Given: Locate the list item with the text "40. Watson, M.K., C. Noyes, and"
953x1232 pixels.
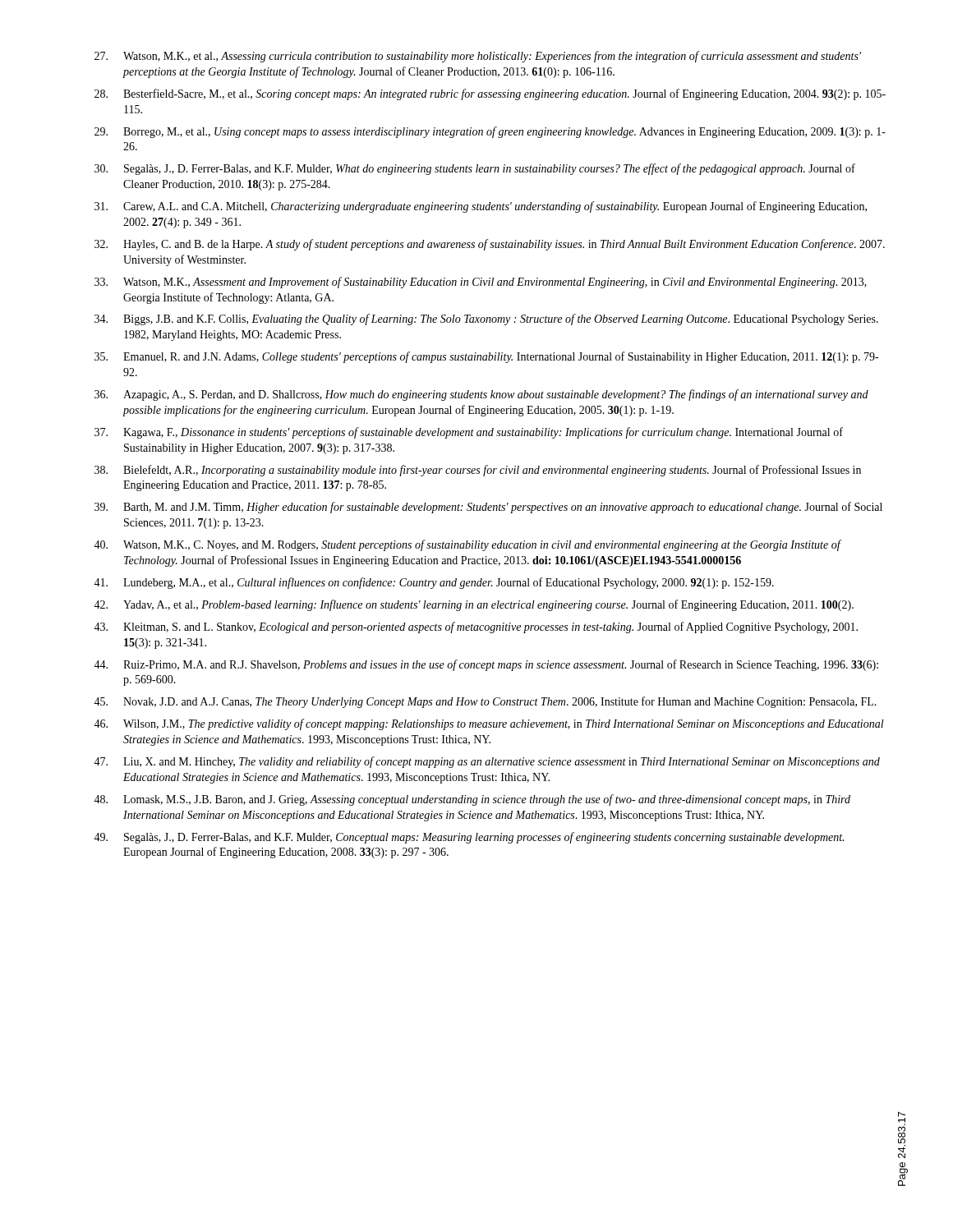Looking at the screenshot, I should (476, 554).
